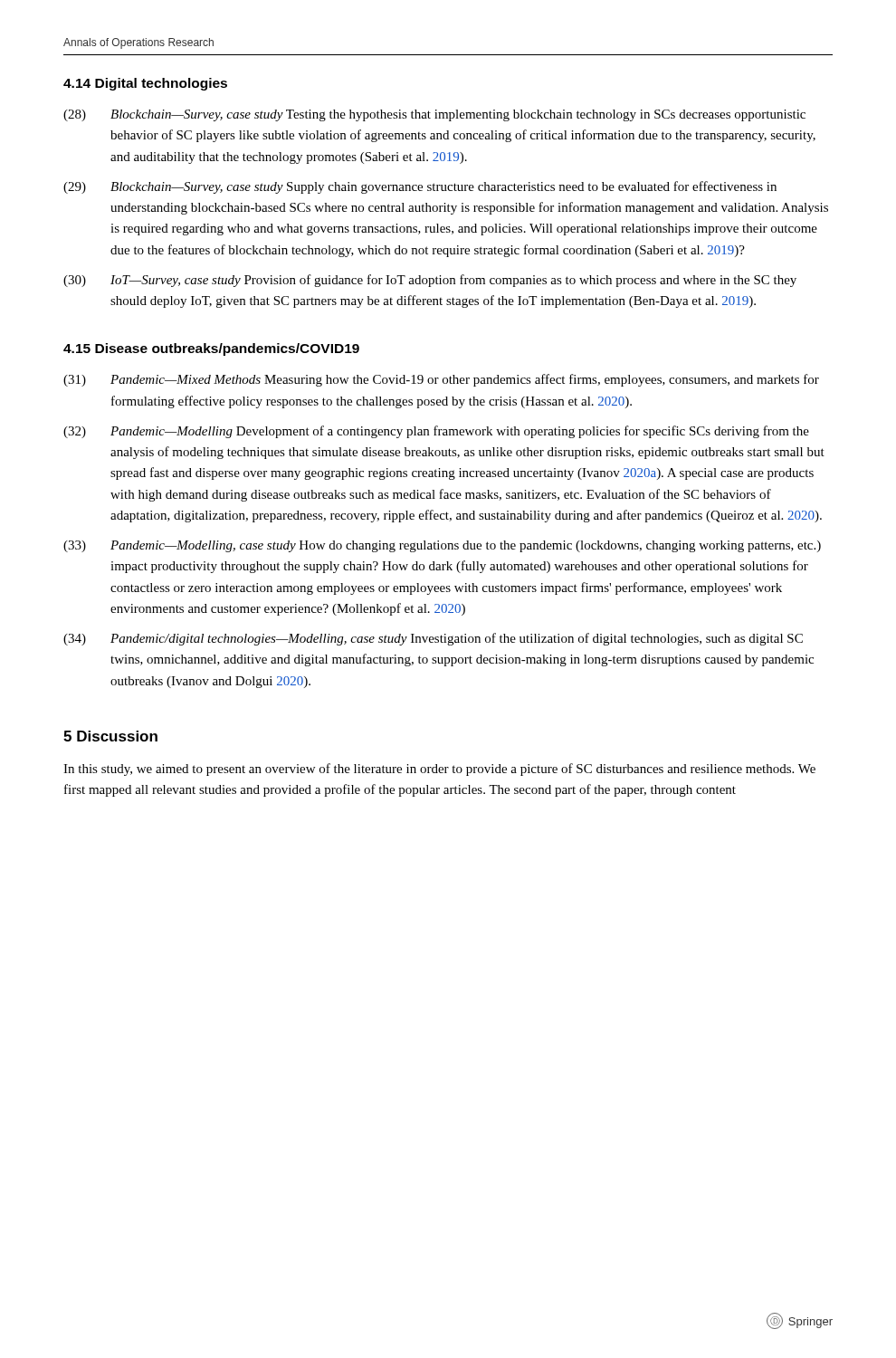Click on the list item containing "(28) Blockchain—Survey, case study Testing the hypothesis that"
This screenshot has height=1358, width=896.
(448, 136)
